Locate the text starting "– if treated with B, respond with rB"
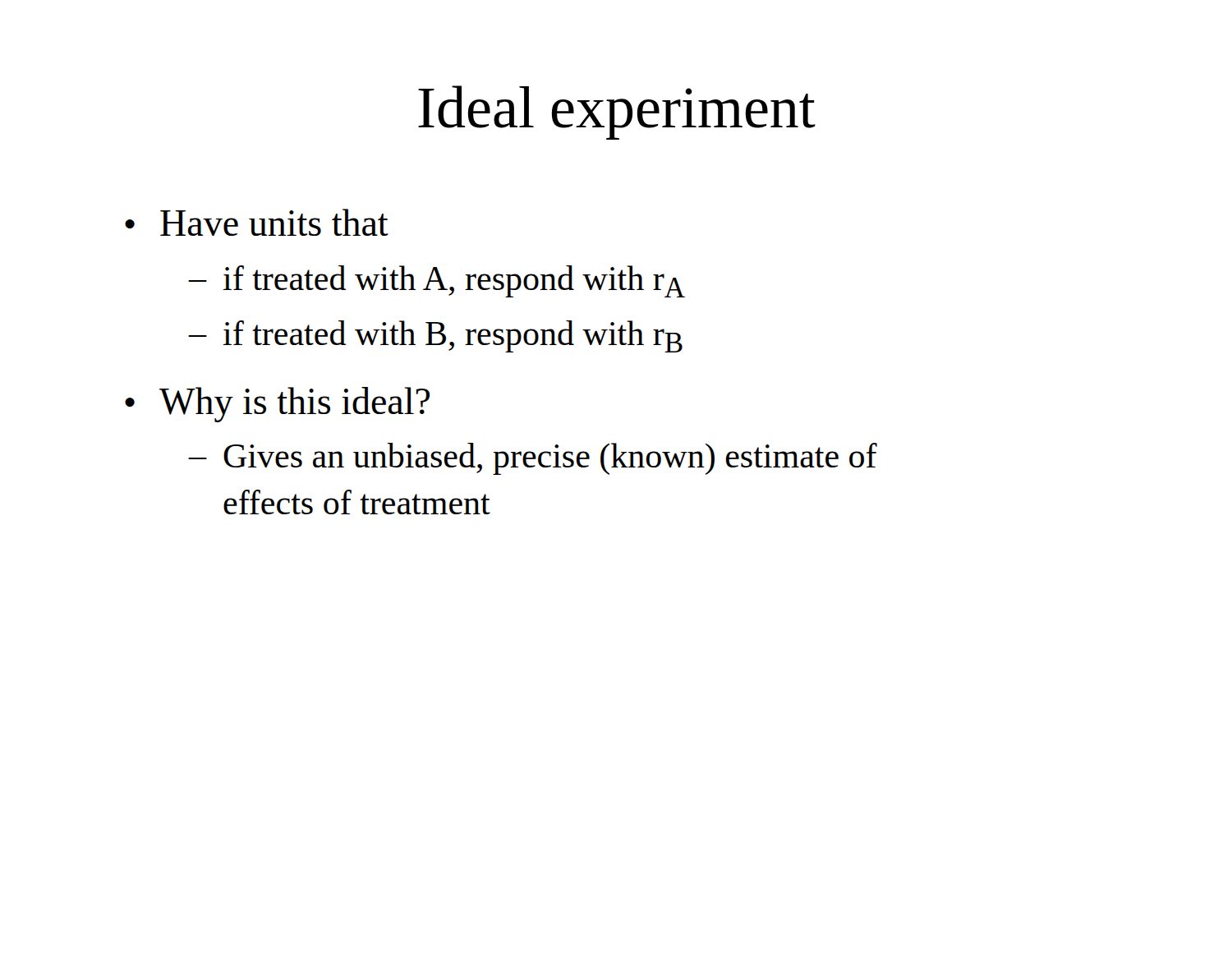The height and width of the screenshot is (953, 1232). click(436, 337)
